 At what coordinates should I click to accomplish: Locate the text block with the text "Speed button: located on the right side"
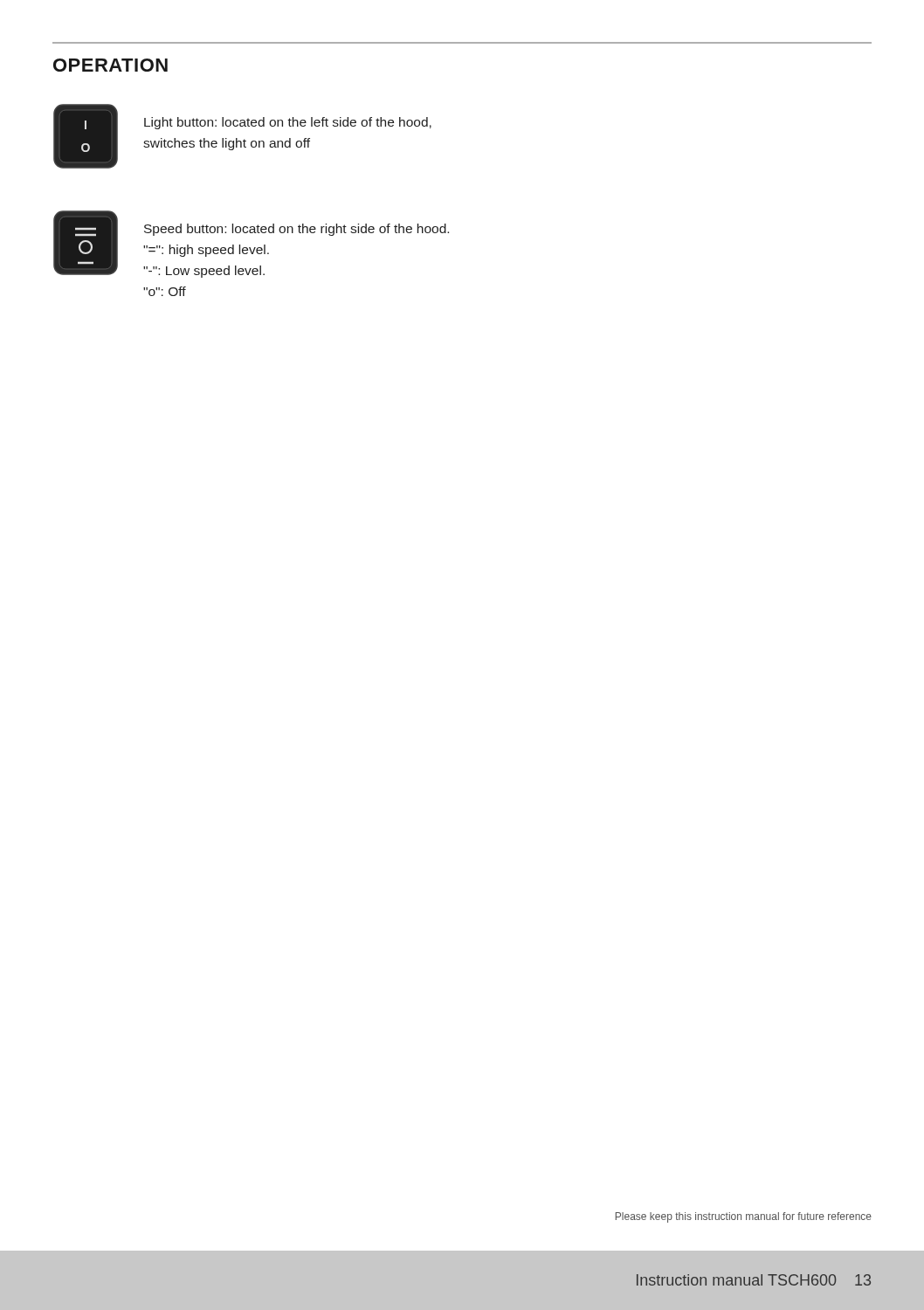297,230
